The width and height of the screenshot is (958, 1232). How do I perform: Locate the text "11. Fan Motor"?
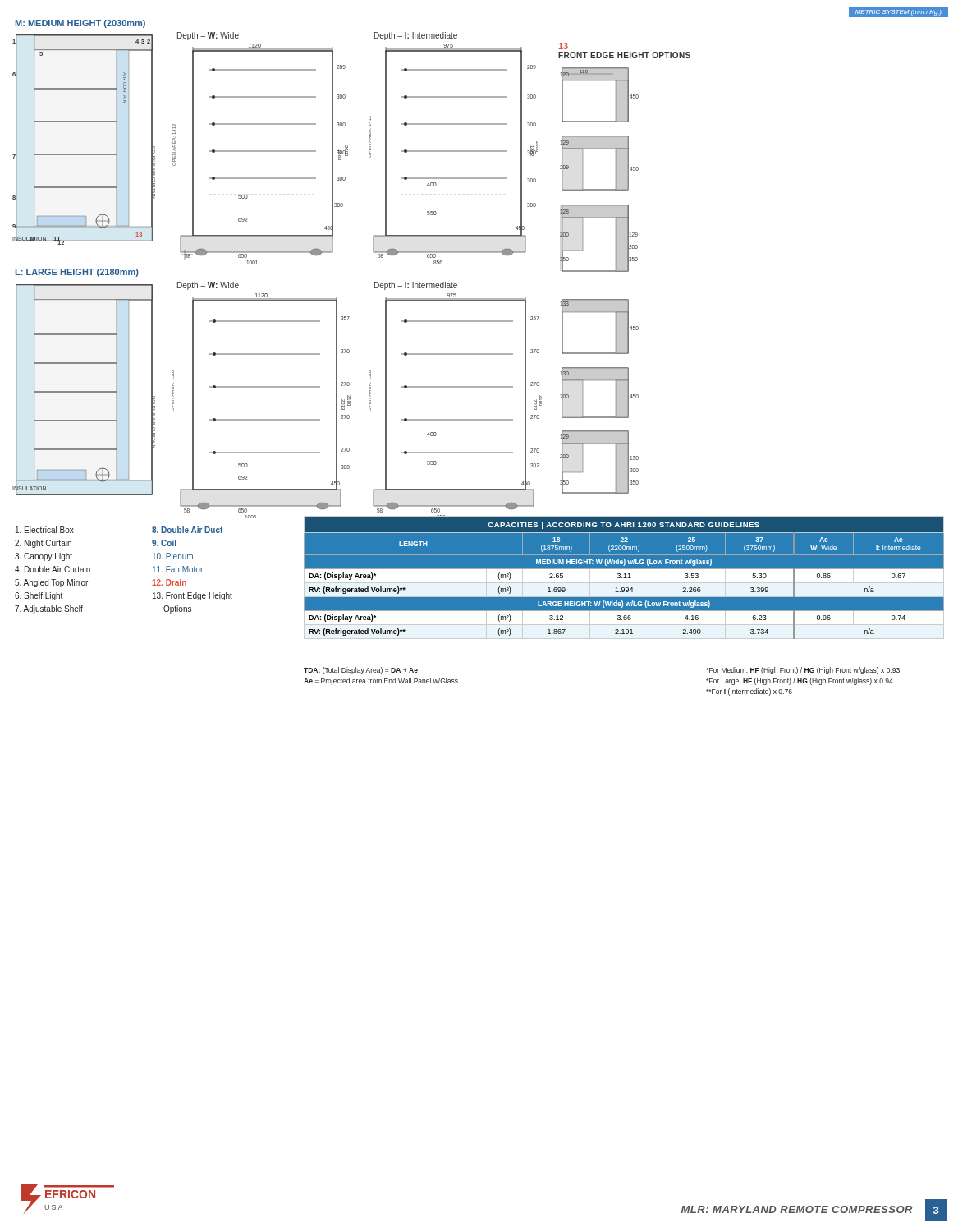(x=177, y=570)
